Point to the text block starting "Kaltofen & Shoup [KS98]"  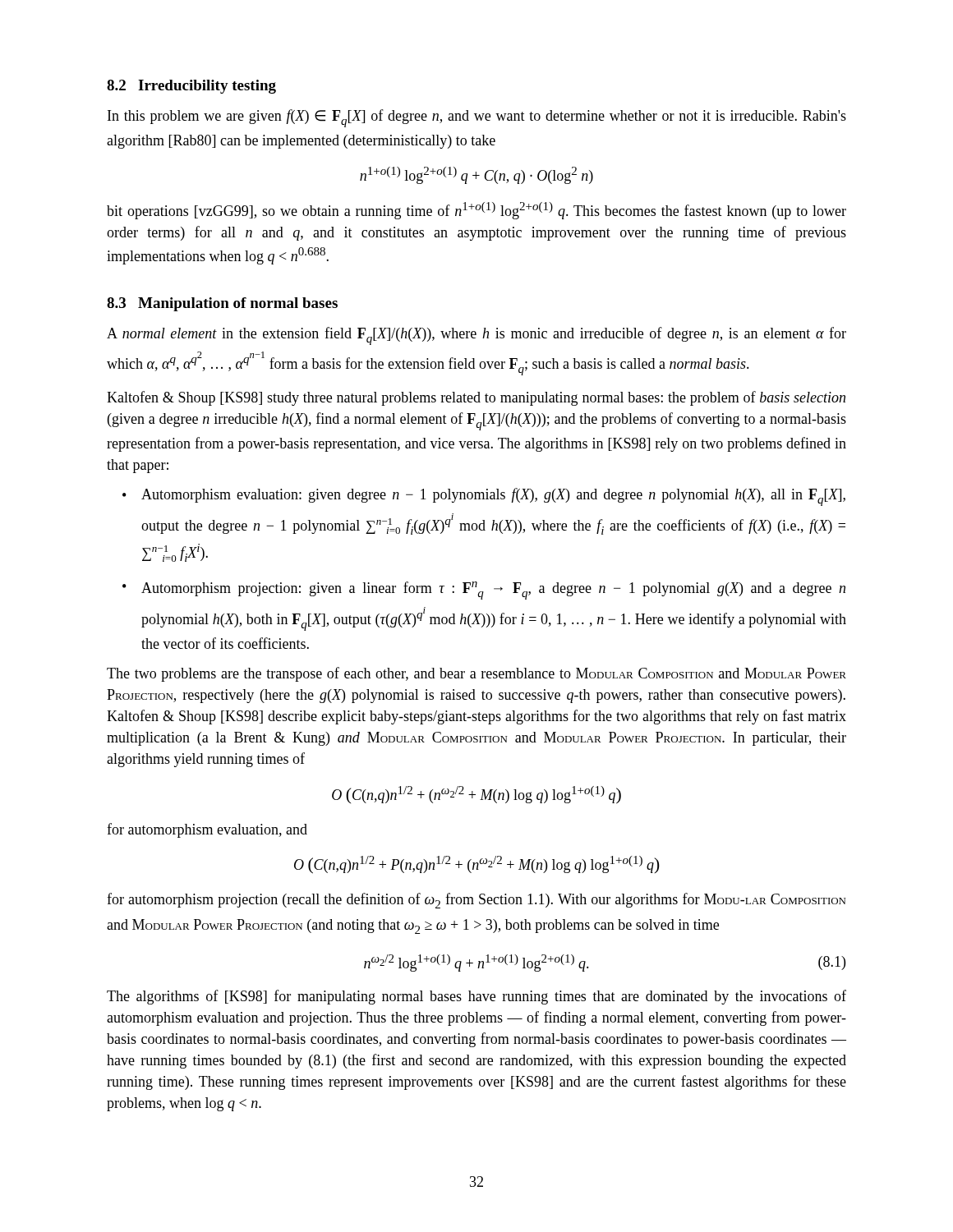[x=476, y=431]
